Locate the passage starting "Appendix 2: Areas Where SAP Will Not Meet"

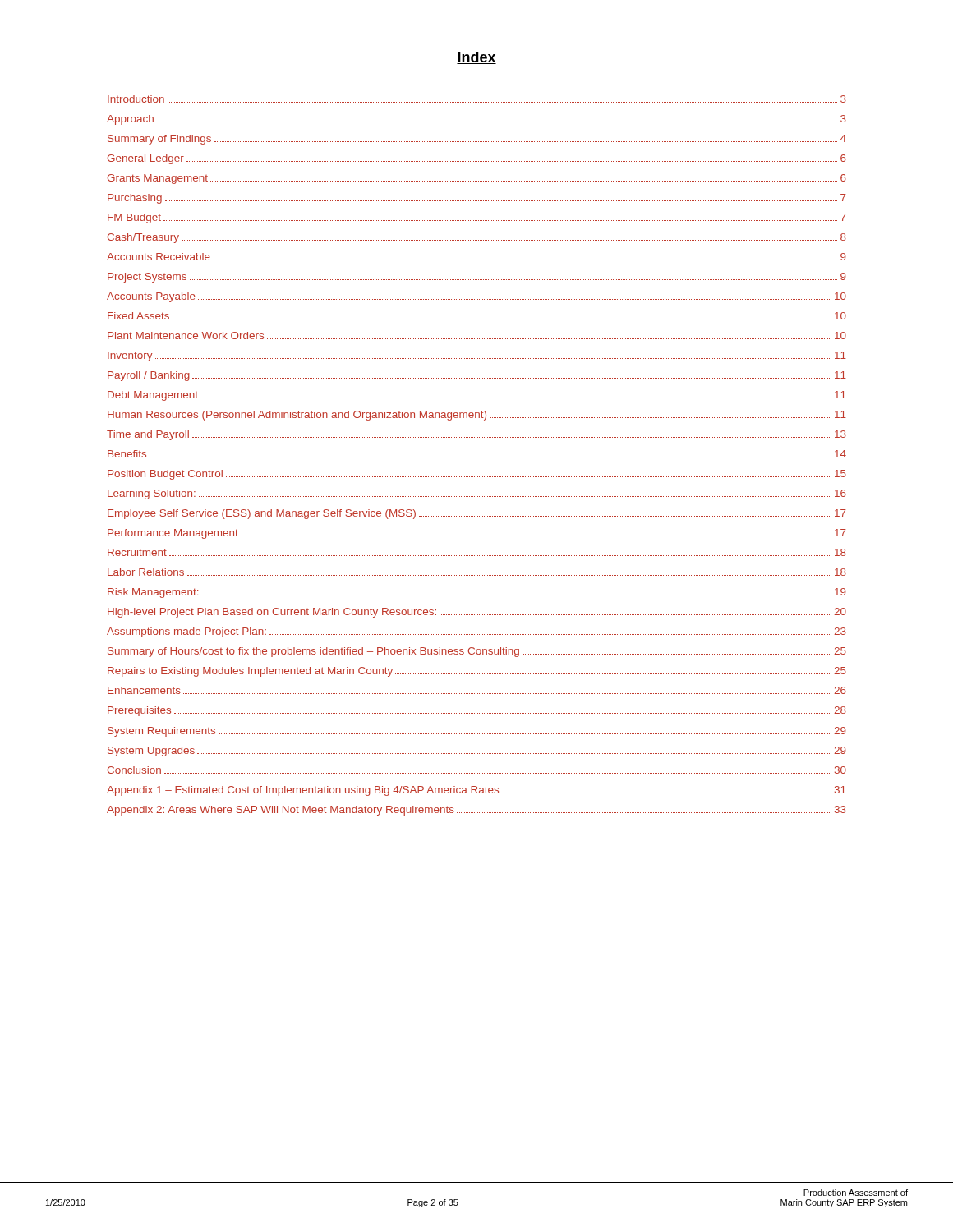[x=476, y=809]
